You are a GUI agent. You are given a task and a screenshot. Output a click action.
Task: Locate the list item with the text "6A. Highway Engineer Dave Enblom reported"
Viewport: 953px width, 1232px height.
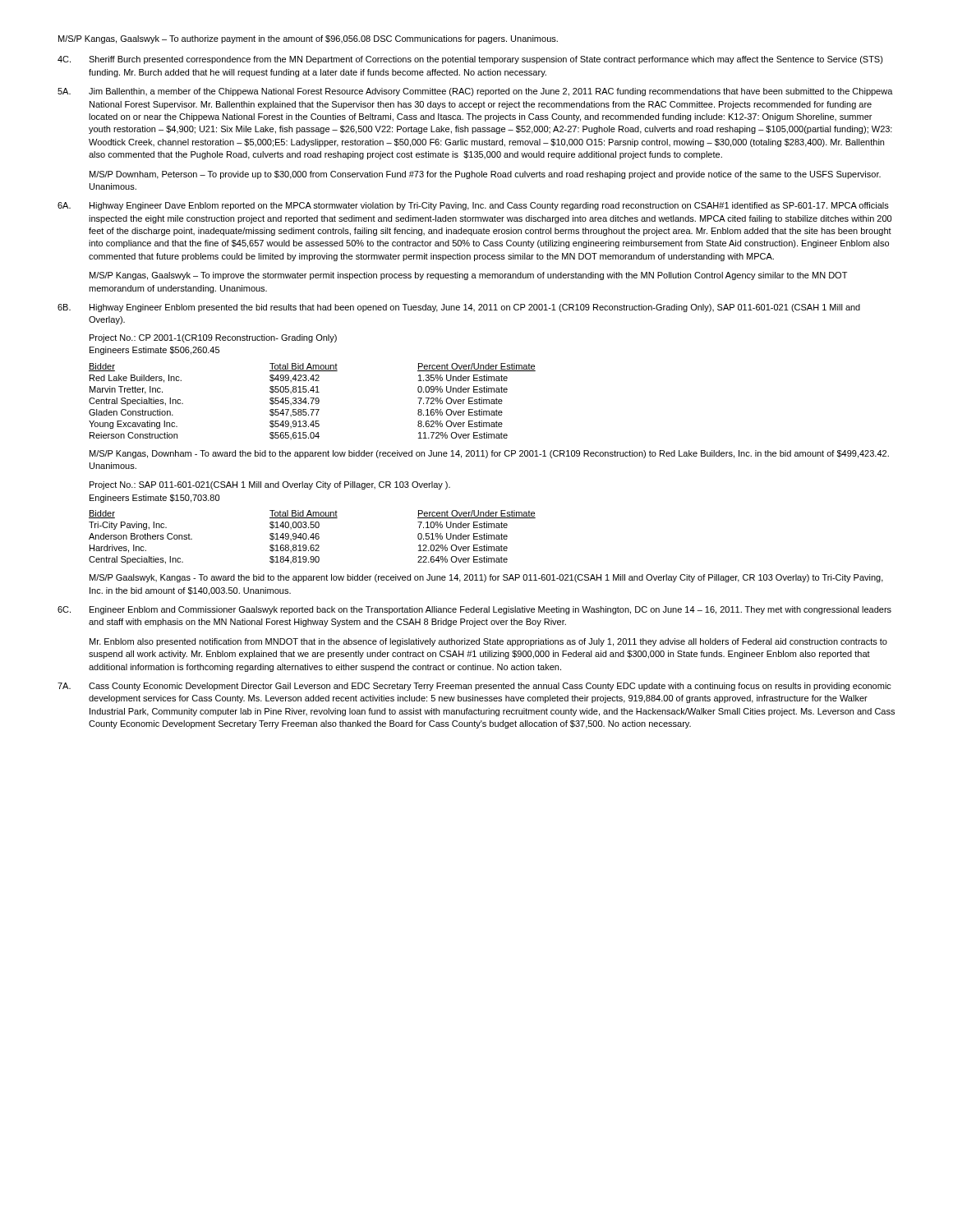coord(476,231)
